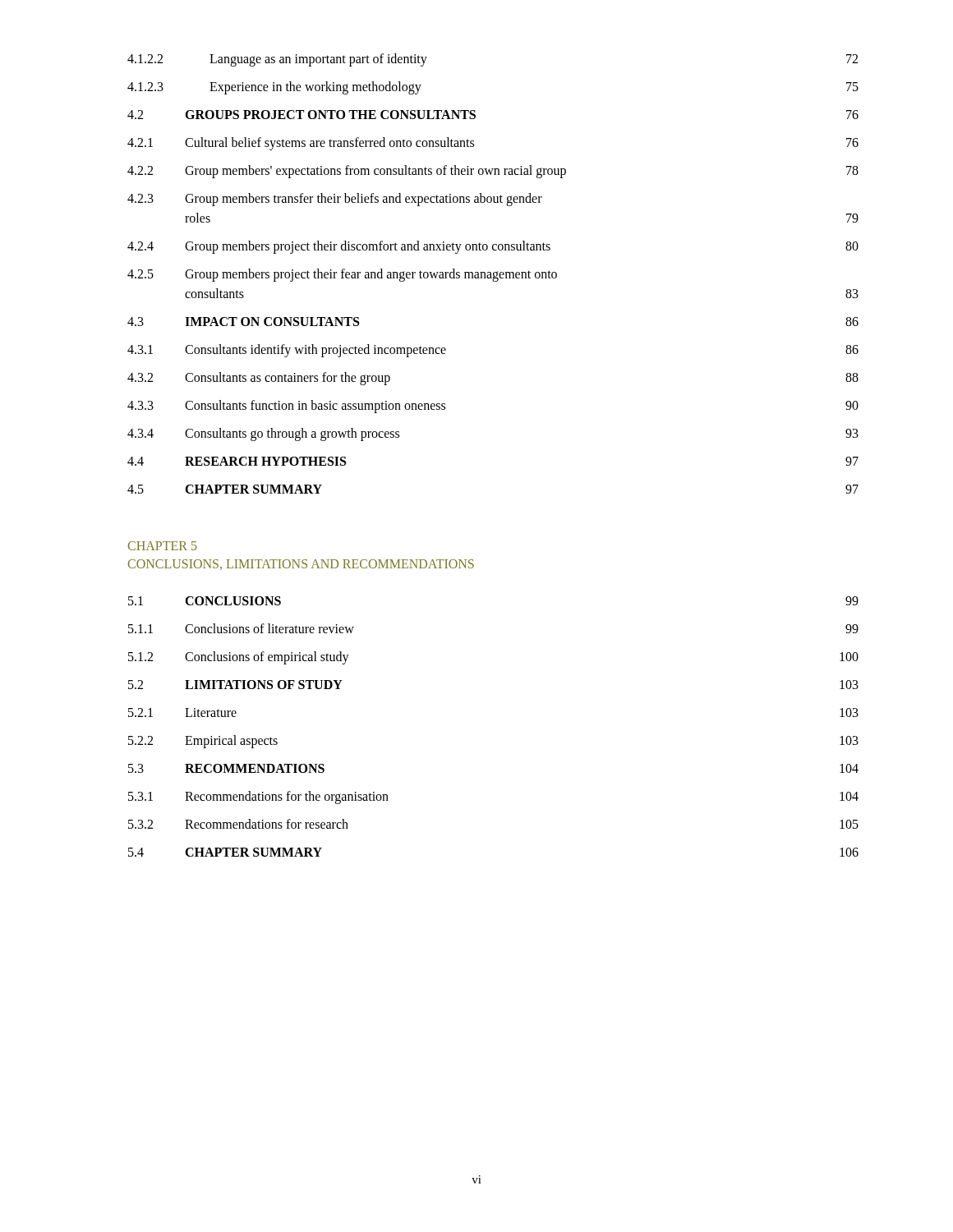Locate the text block starting "5.2 LIMITATIONS OF STUDY 103"

[131, 684]
